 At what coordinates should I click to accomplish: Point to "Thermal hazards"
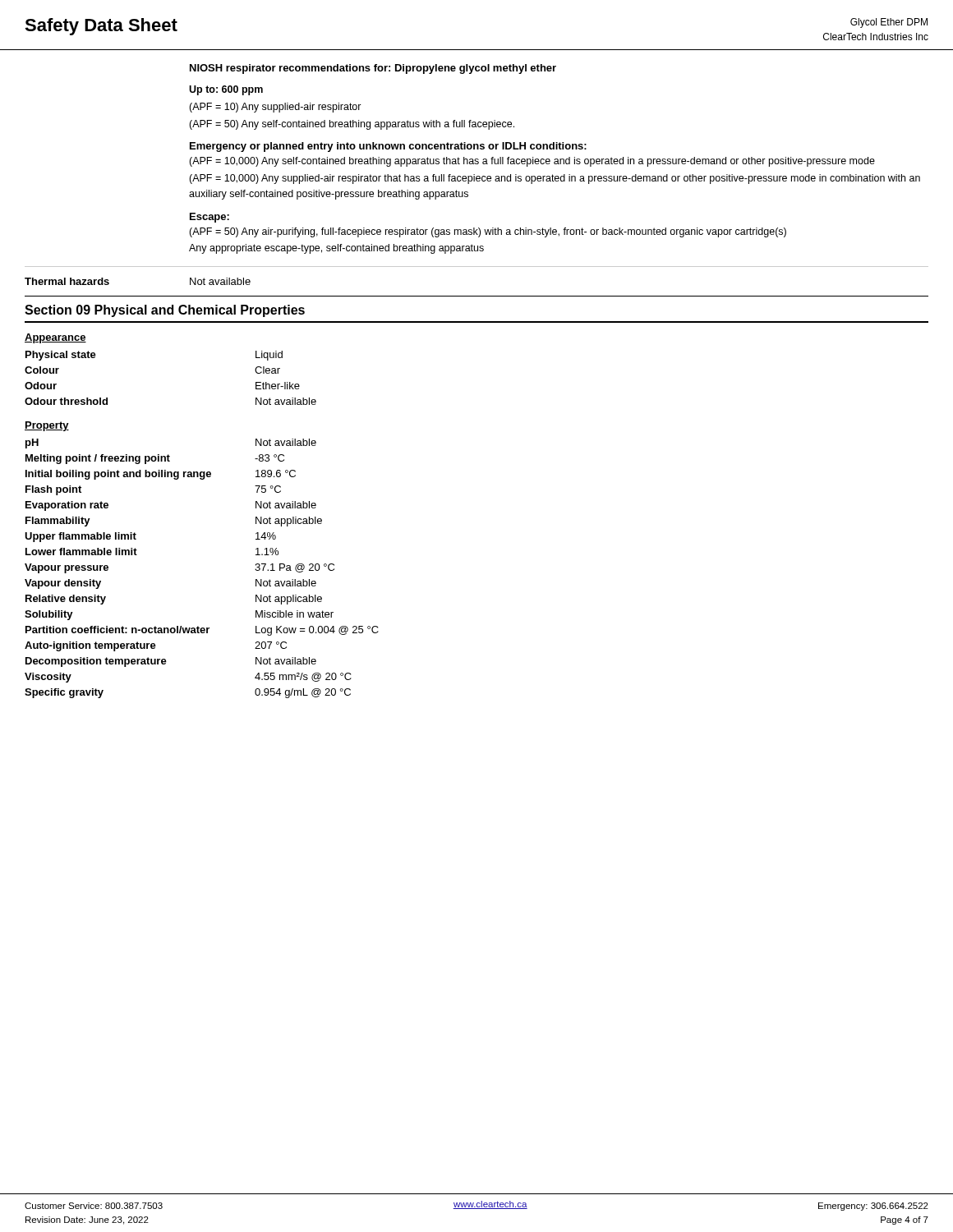click(67, 281)
